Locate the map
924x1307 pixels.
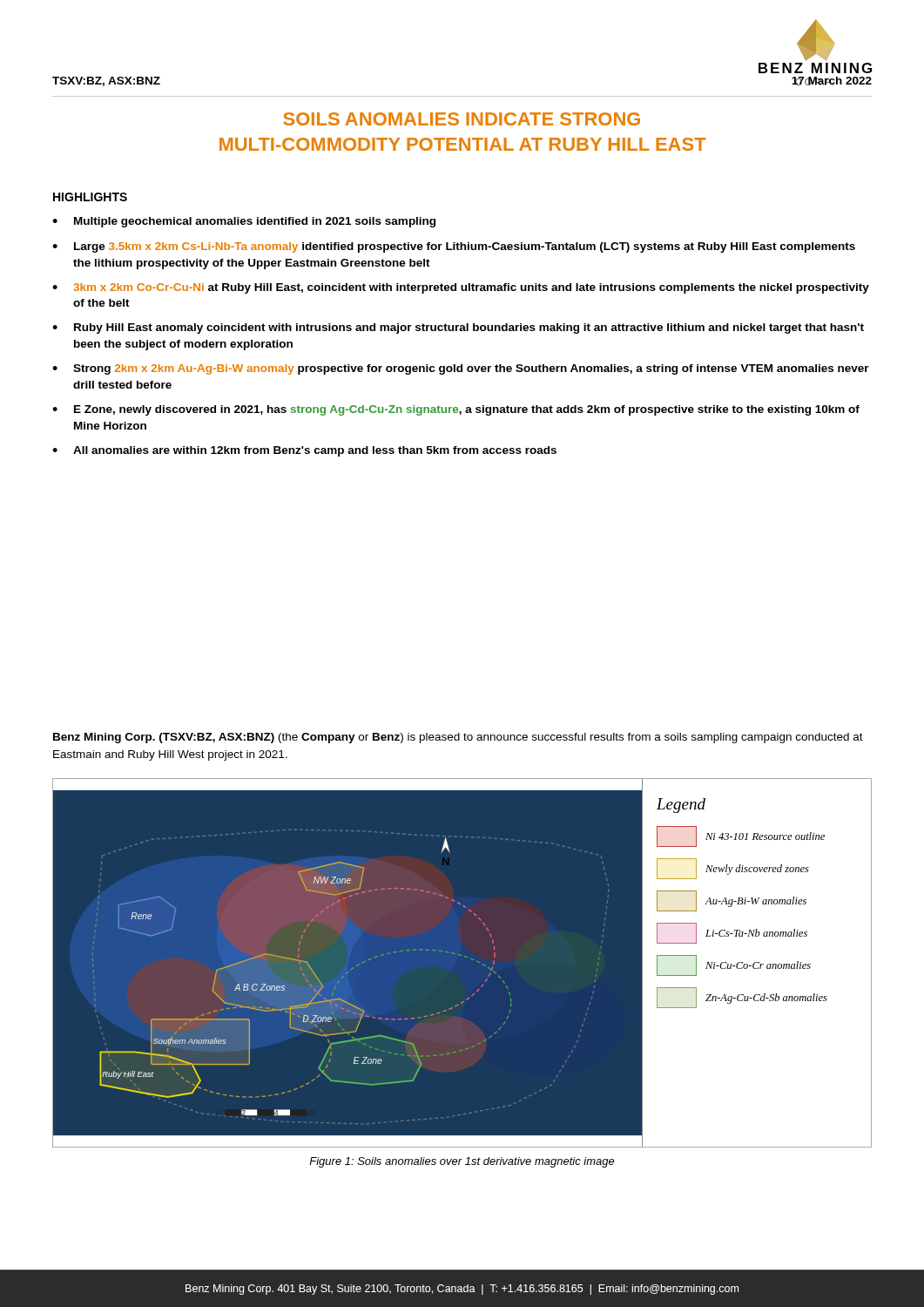(462, 963)
